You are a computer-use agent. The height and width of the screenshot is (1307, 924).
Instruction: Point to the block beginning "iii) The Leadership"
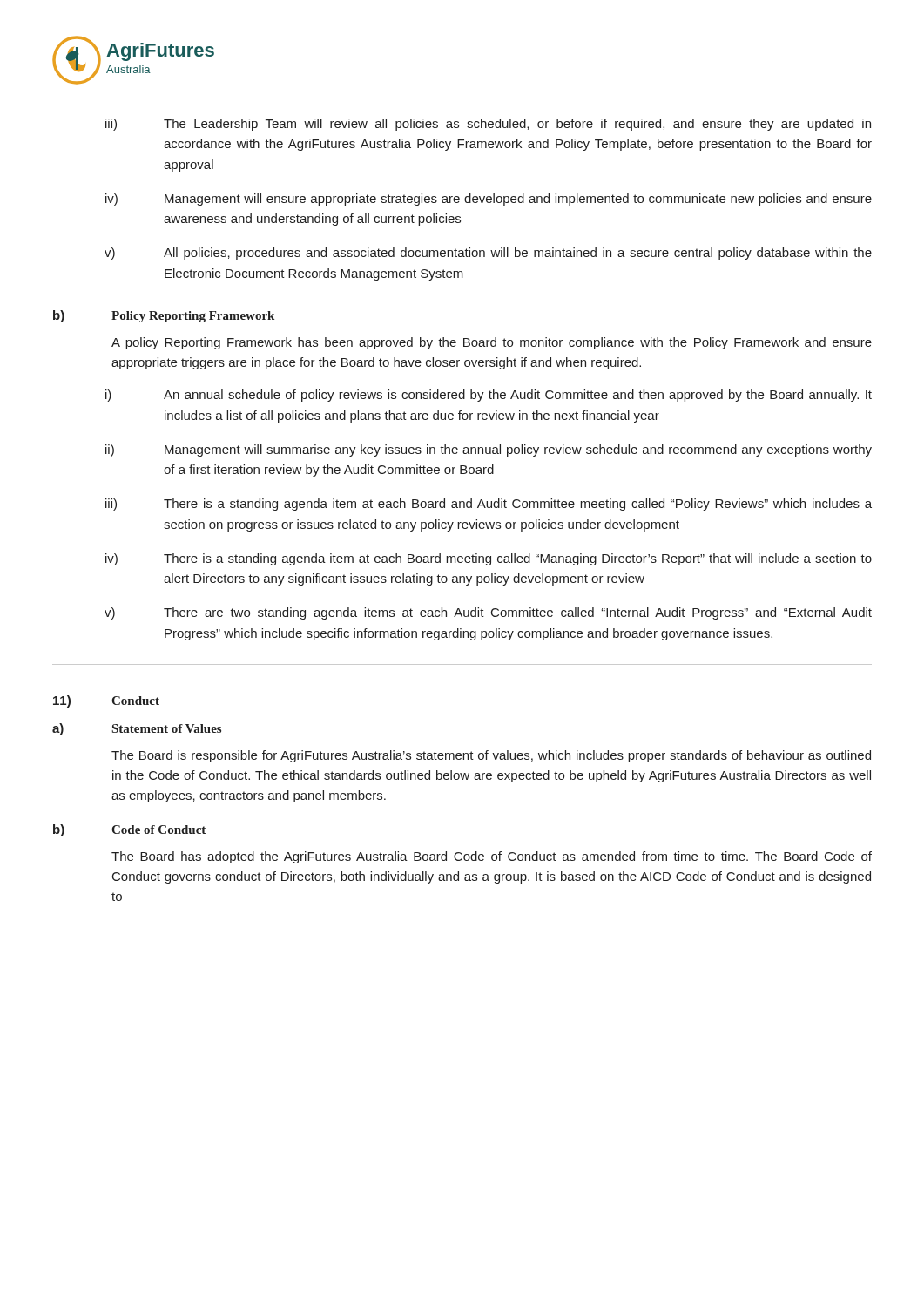click(462, 144)
